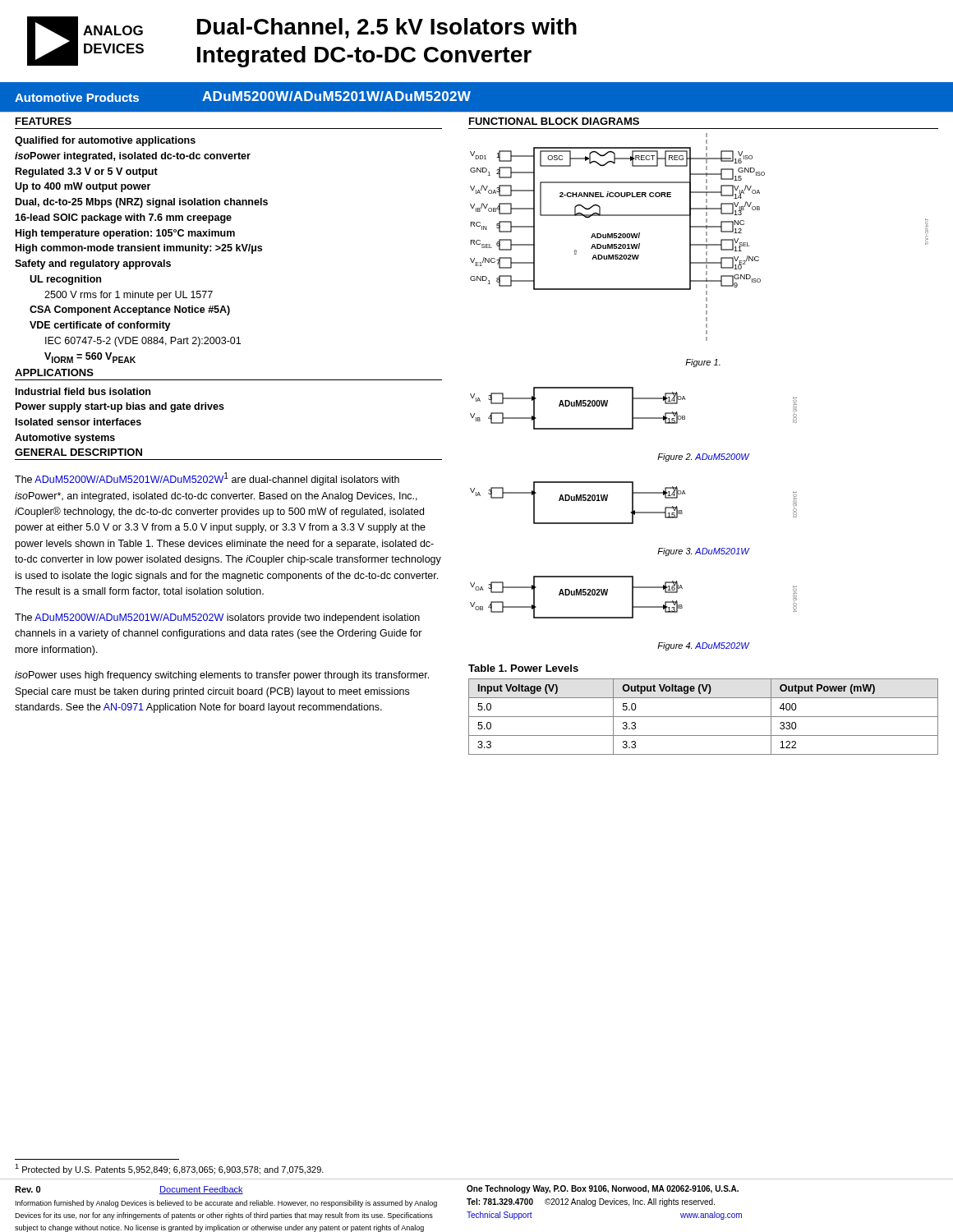This screenshot has height=1232, width=953.
Task: Find the logo
Action: pos(90,41)
